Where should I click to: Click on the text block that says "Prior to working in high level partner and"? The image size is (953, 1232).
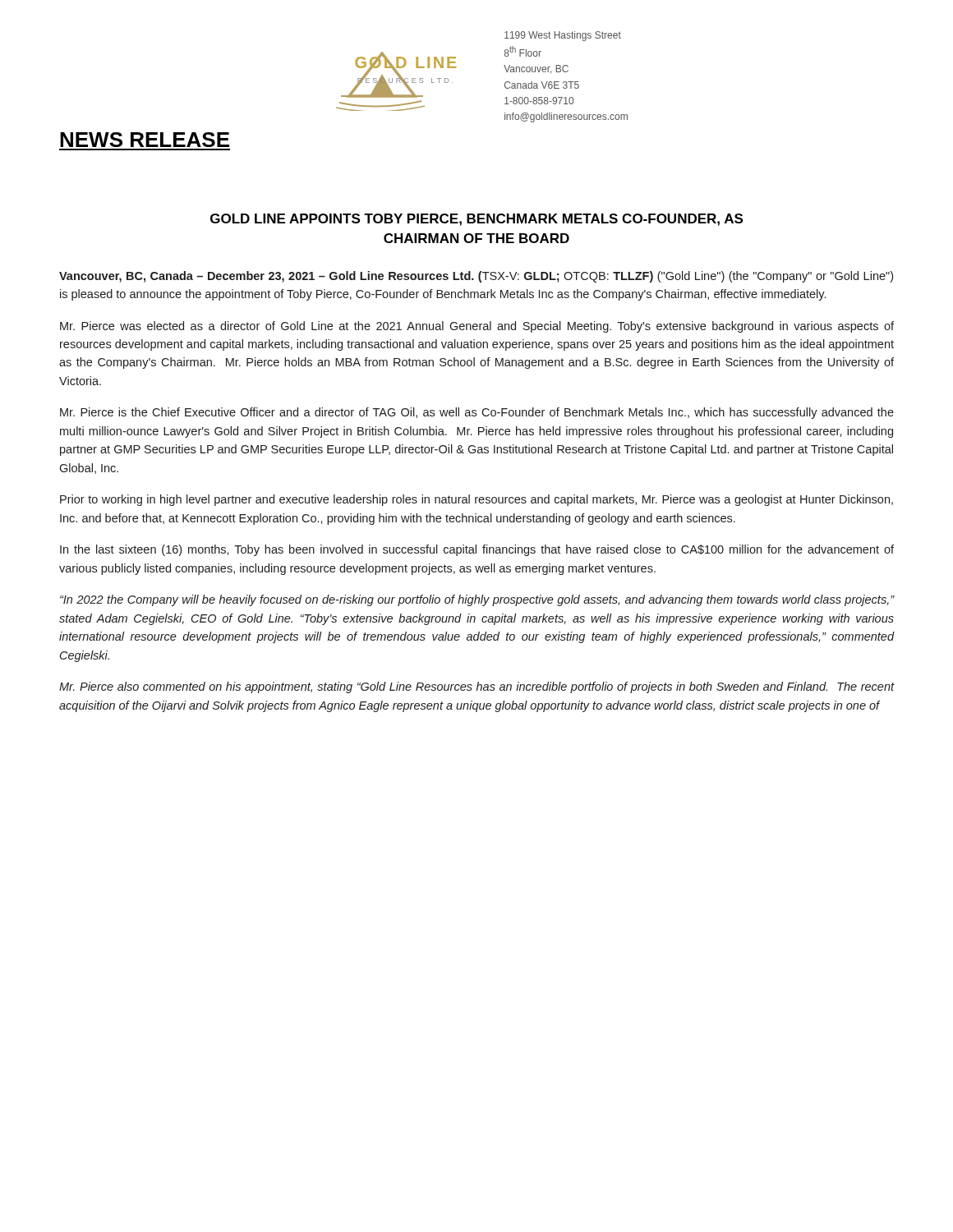coord(476,509)
